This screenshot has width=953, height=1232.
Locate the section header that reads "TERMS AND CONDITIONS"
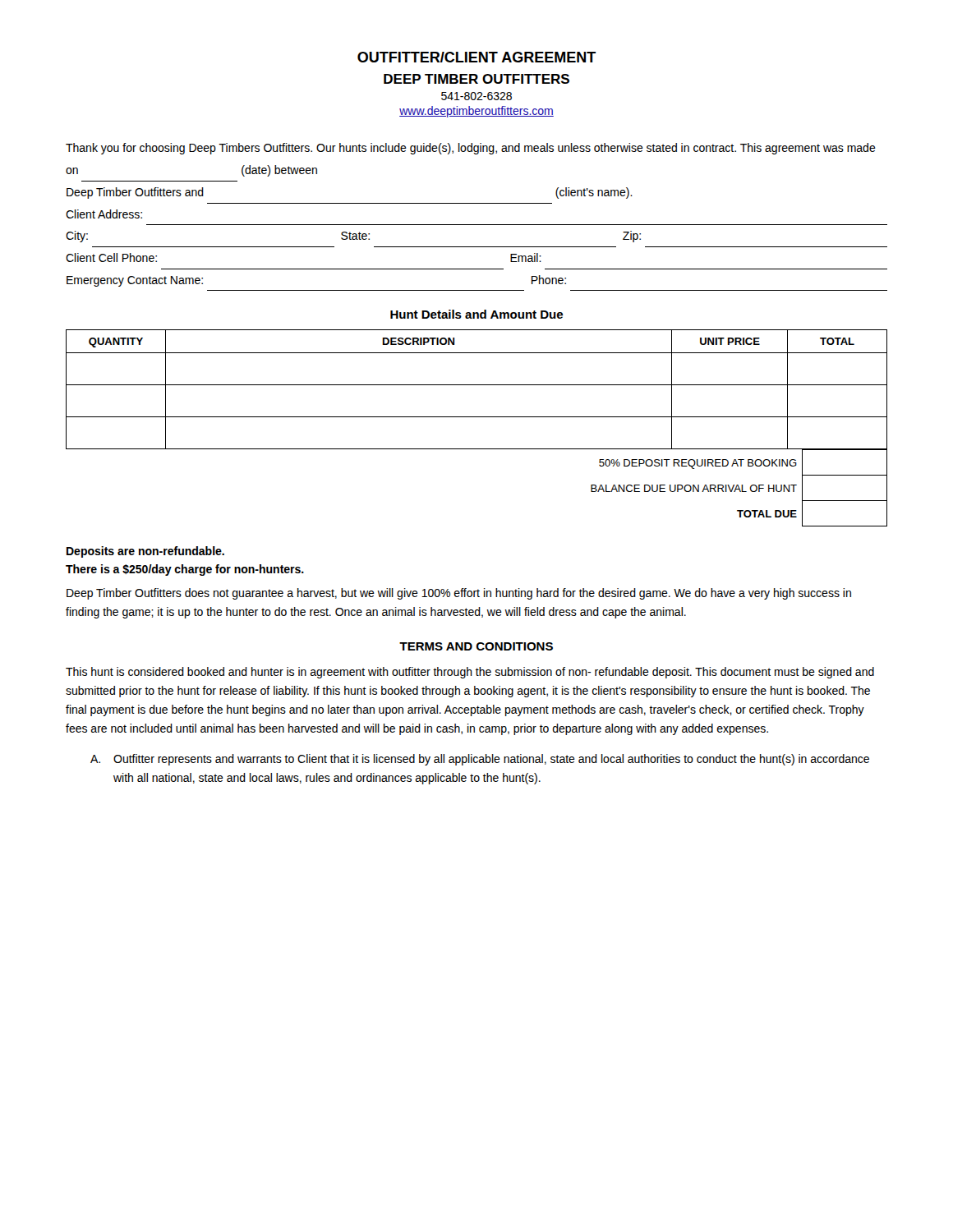pyautogui.click(x=476, y=646)
